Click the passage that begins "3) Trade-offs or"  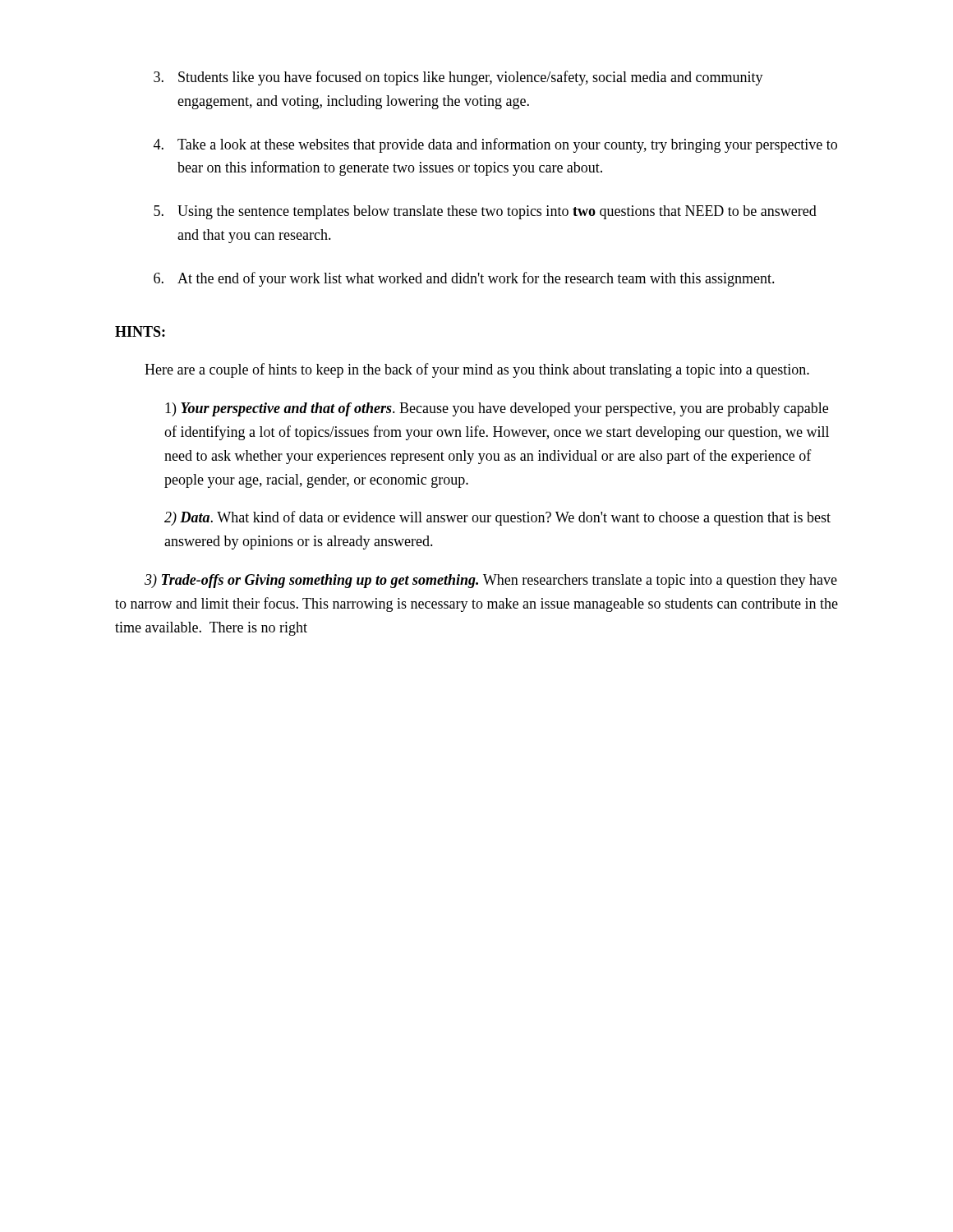pyautogui.click(x=476, y=603)
